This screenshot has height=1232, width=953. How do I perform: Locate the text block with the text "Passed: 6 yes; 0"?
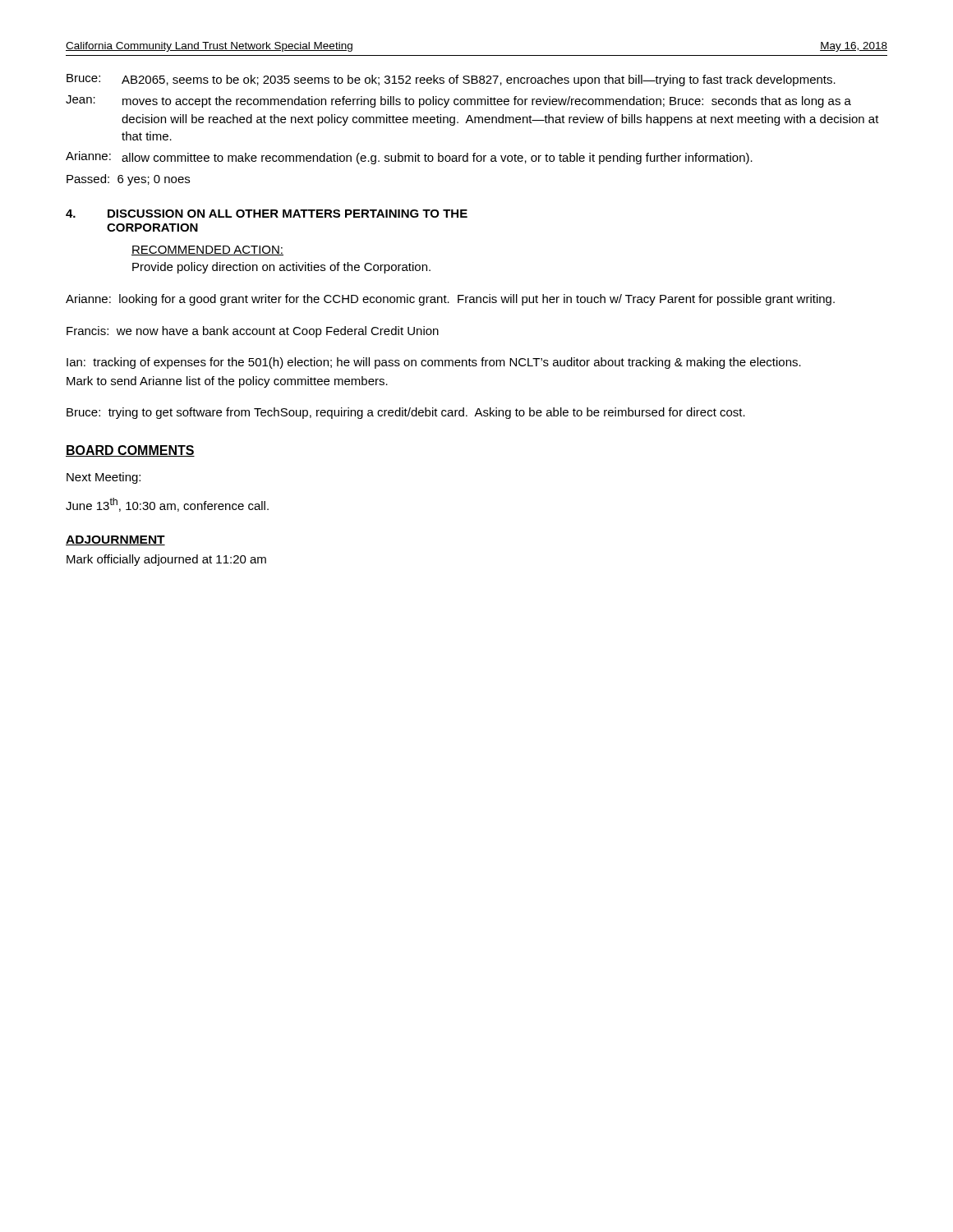128,178
